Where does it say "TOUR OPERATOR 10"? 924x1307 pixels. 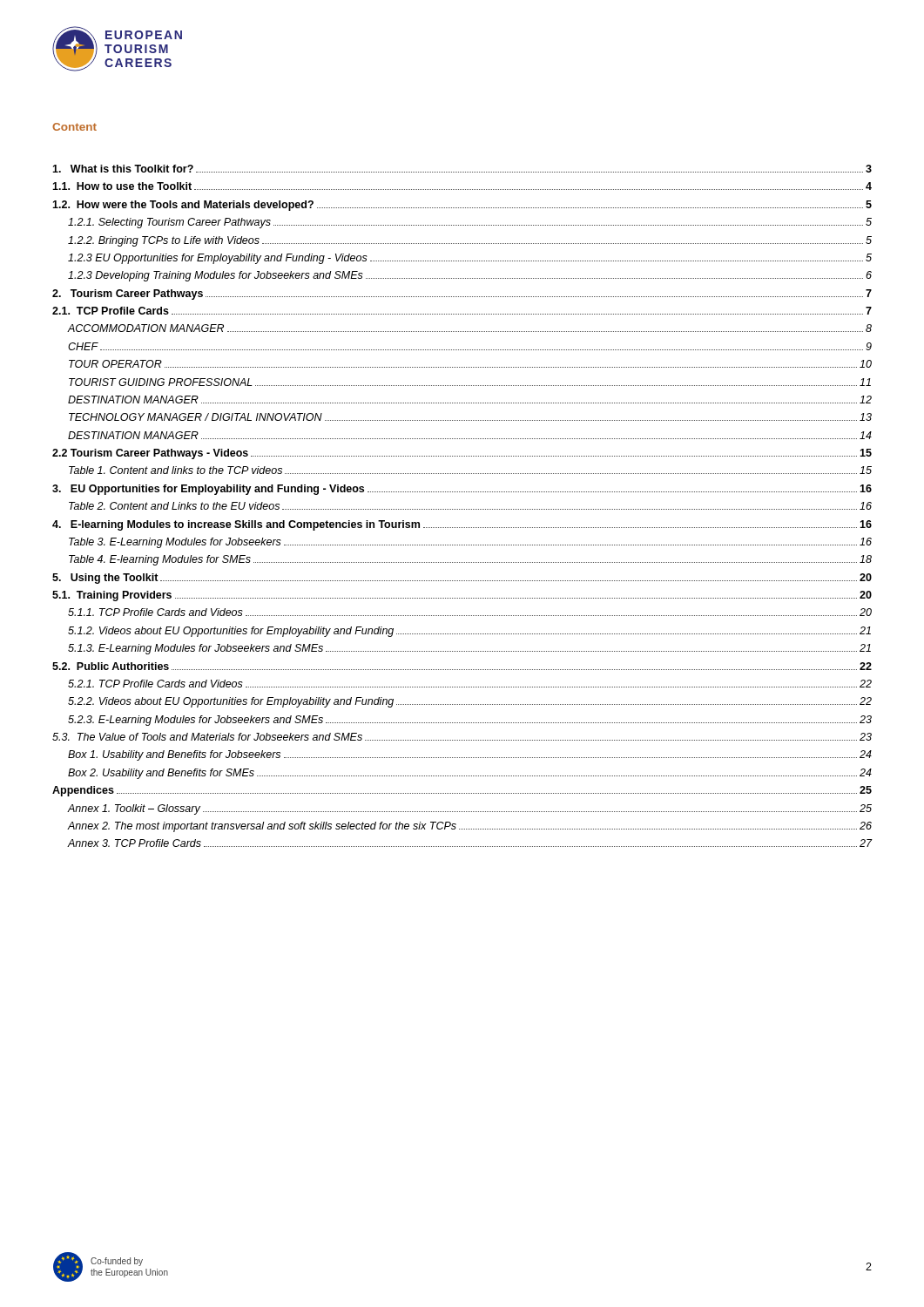(x=462, y=365)
